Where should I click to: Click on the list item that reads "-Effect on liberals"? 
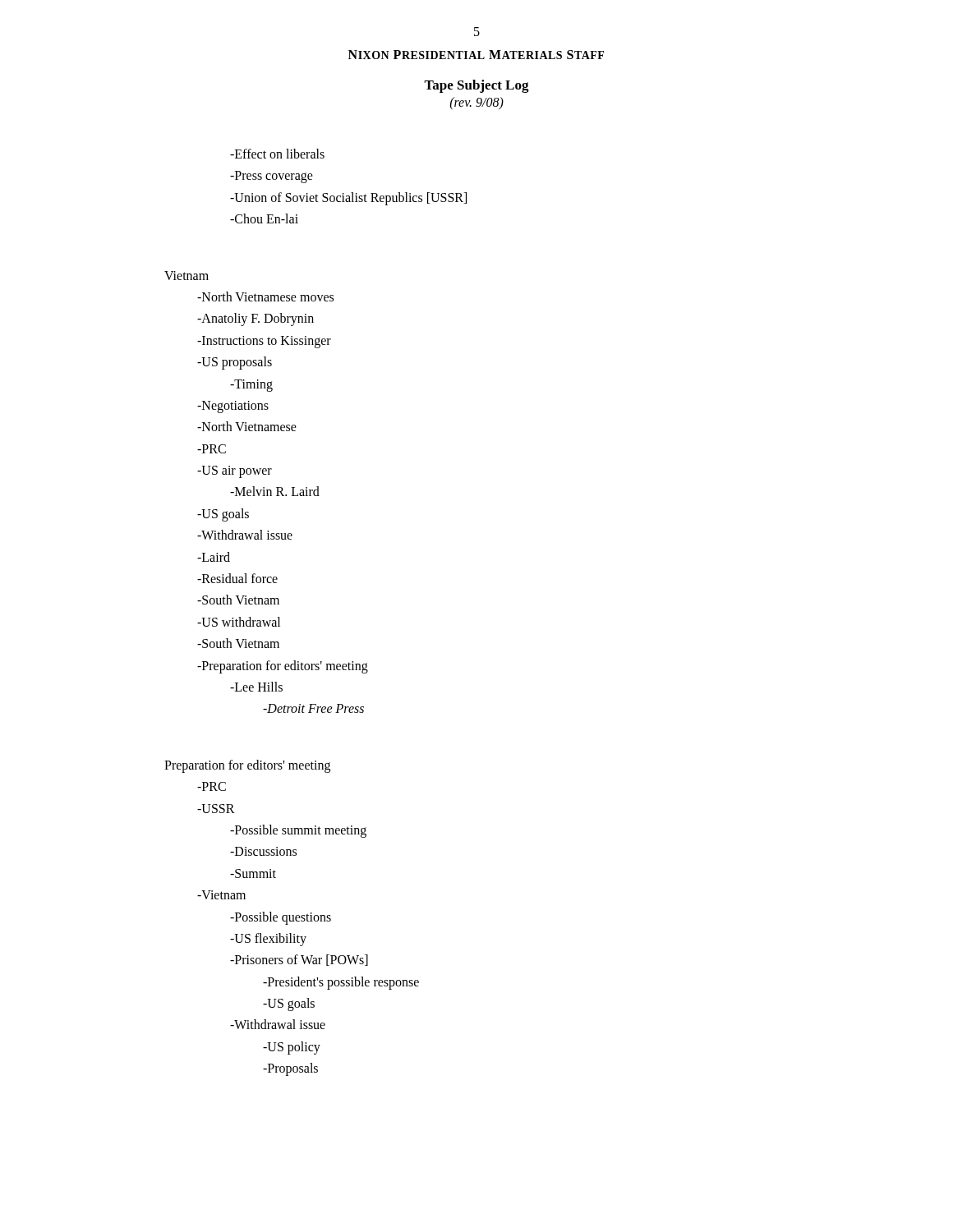pos(277,154)
